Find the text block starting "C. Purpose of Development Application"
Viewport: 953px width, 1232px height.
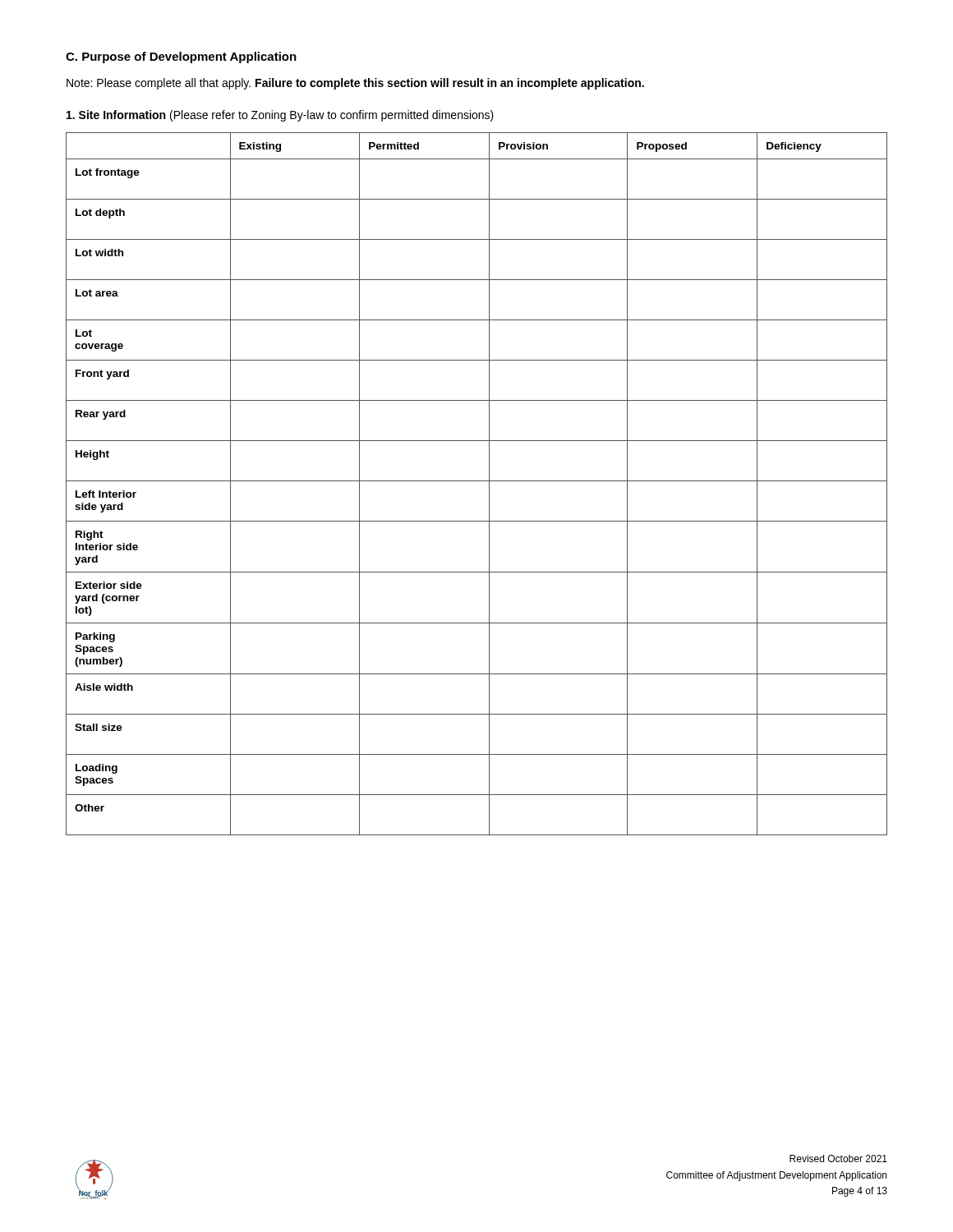tap(181, 56)
